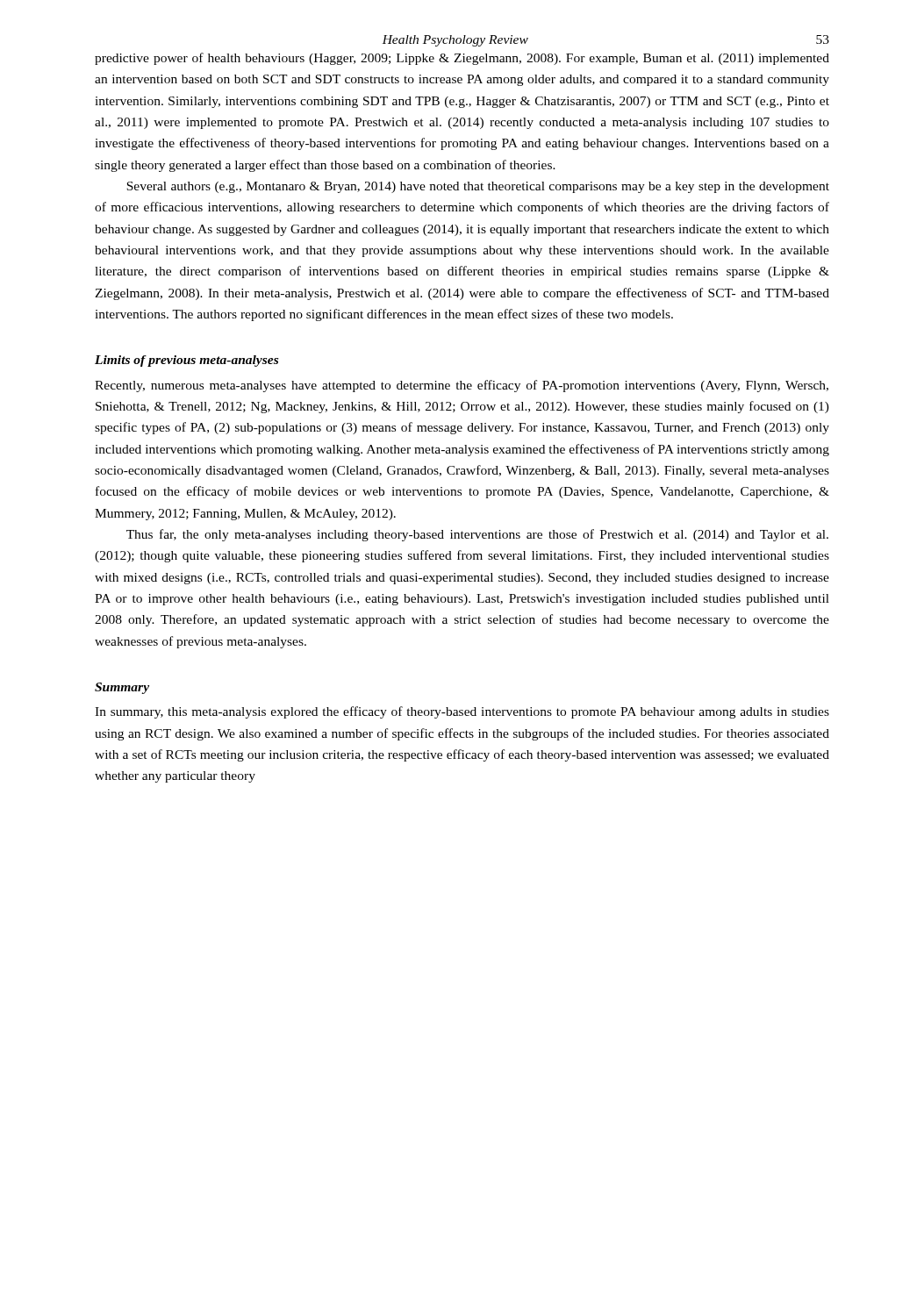924x1316 pixels.
Task: Find the passage starting "In summary, this meta-analysis explored the efficacy of"
Action: point(462,744)
